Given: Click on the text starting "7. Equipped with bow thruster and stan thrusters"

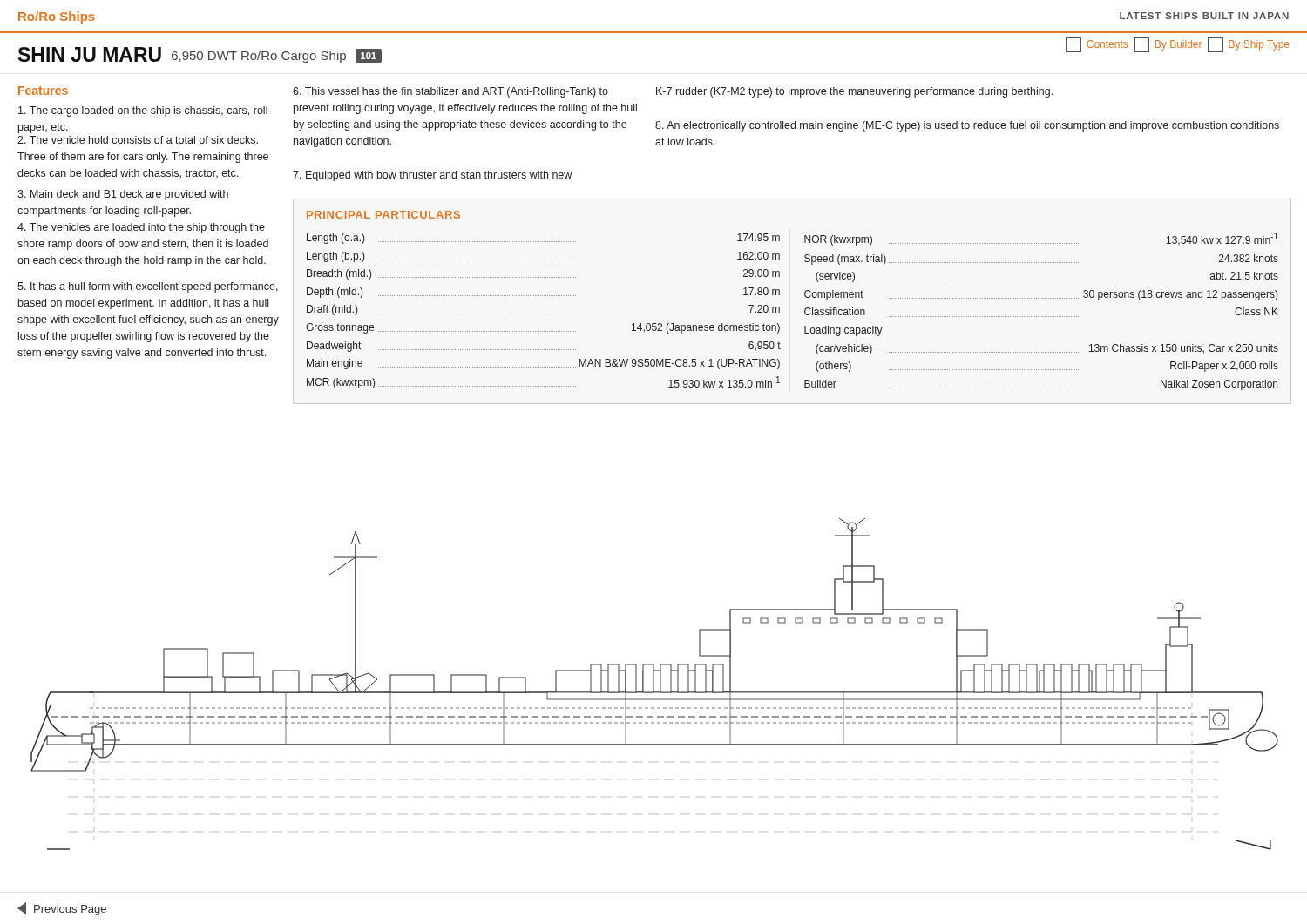Looking at the screenshot, I should tap(432, 175).
